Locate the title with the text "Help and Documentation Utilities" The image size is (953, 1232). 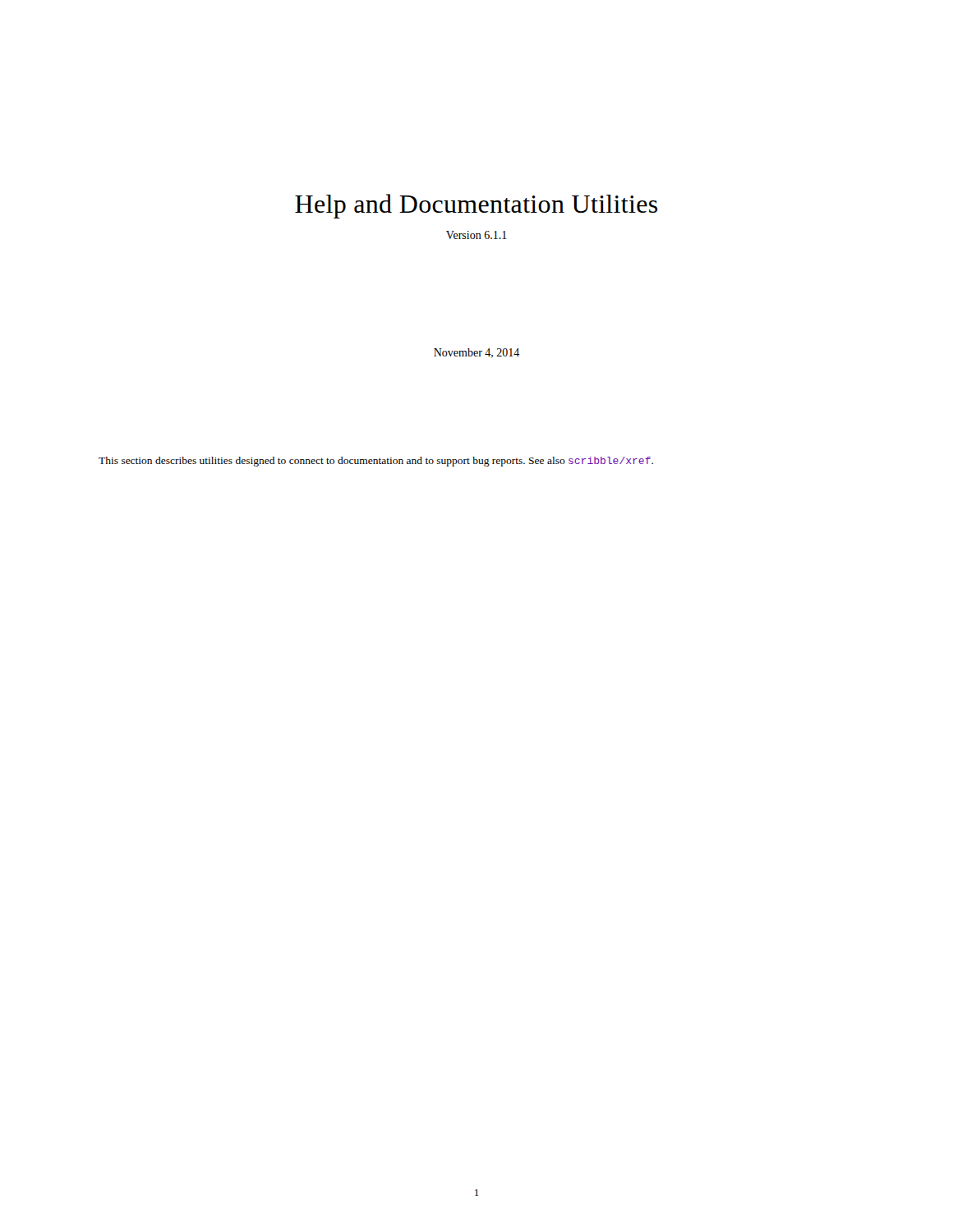(x=476, y=204)
